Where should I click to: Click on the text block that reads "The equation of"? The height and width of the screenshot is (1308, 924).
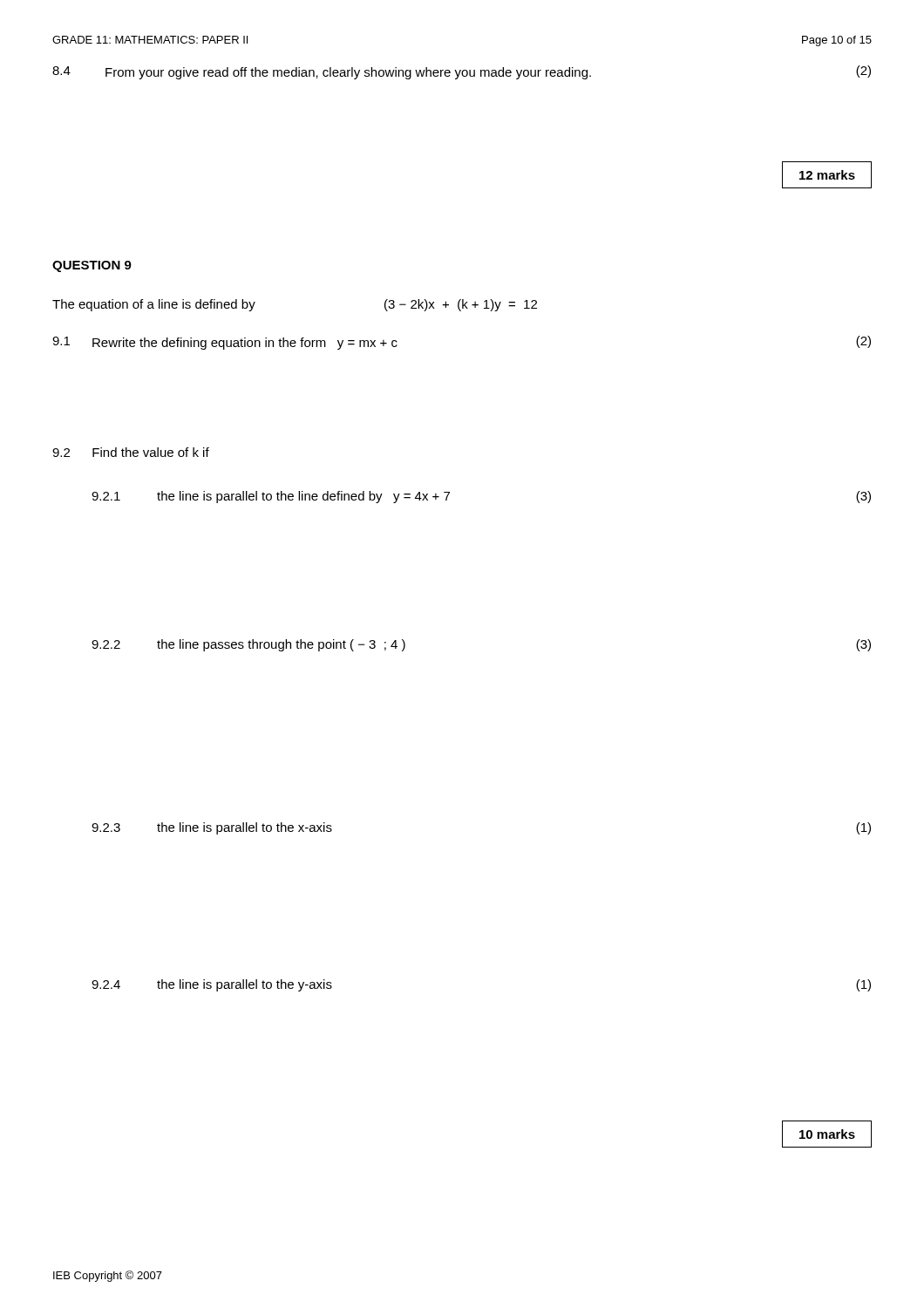(x=150, y=305)
